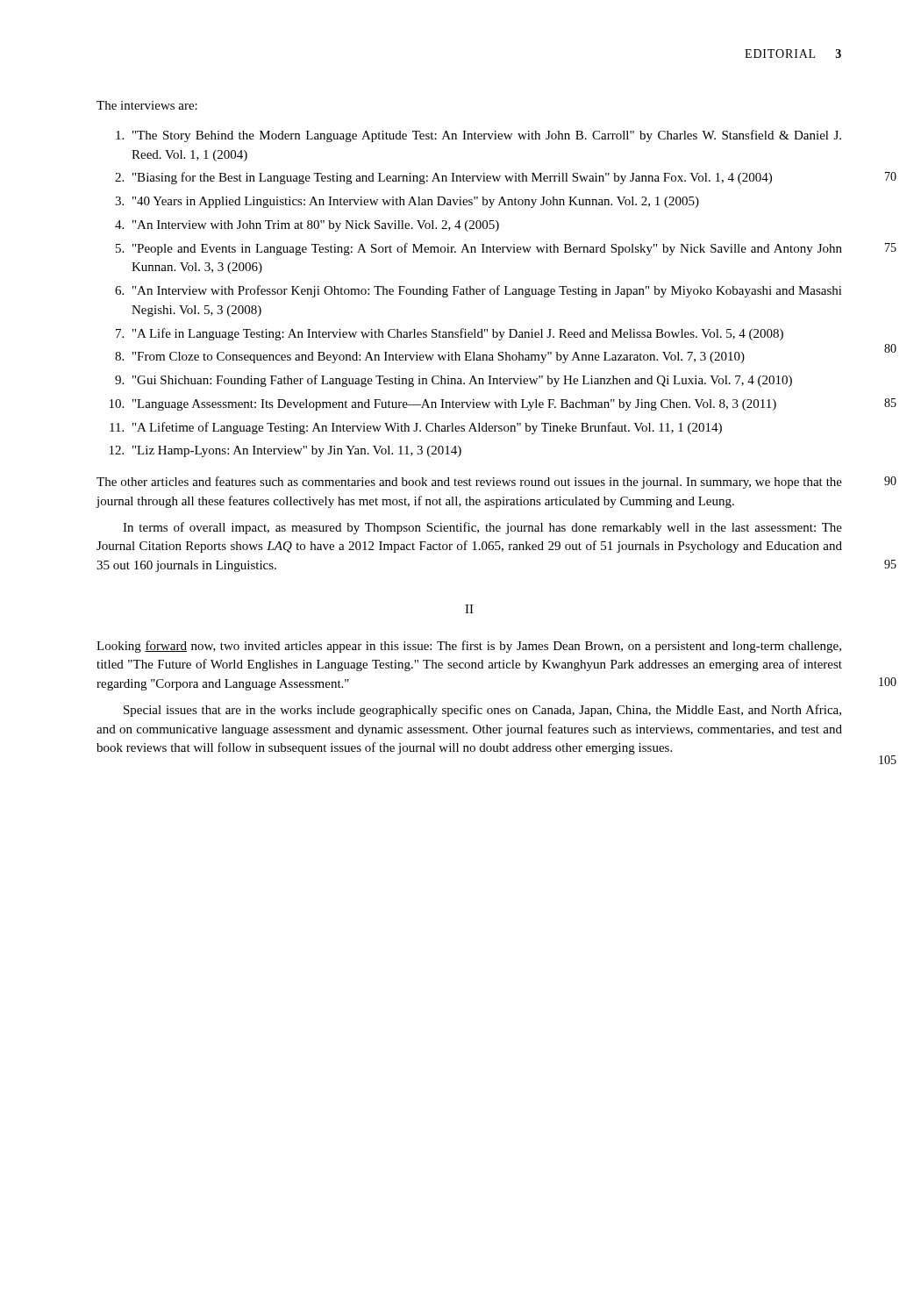921x1316 pixels.
Task: Locate the passage starting ""An Interview with Professor Kenji"
Action: coord(487,300)
